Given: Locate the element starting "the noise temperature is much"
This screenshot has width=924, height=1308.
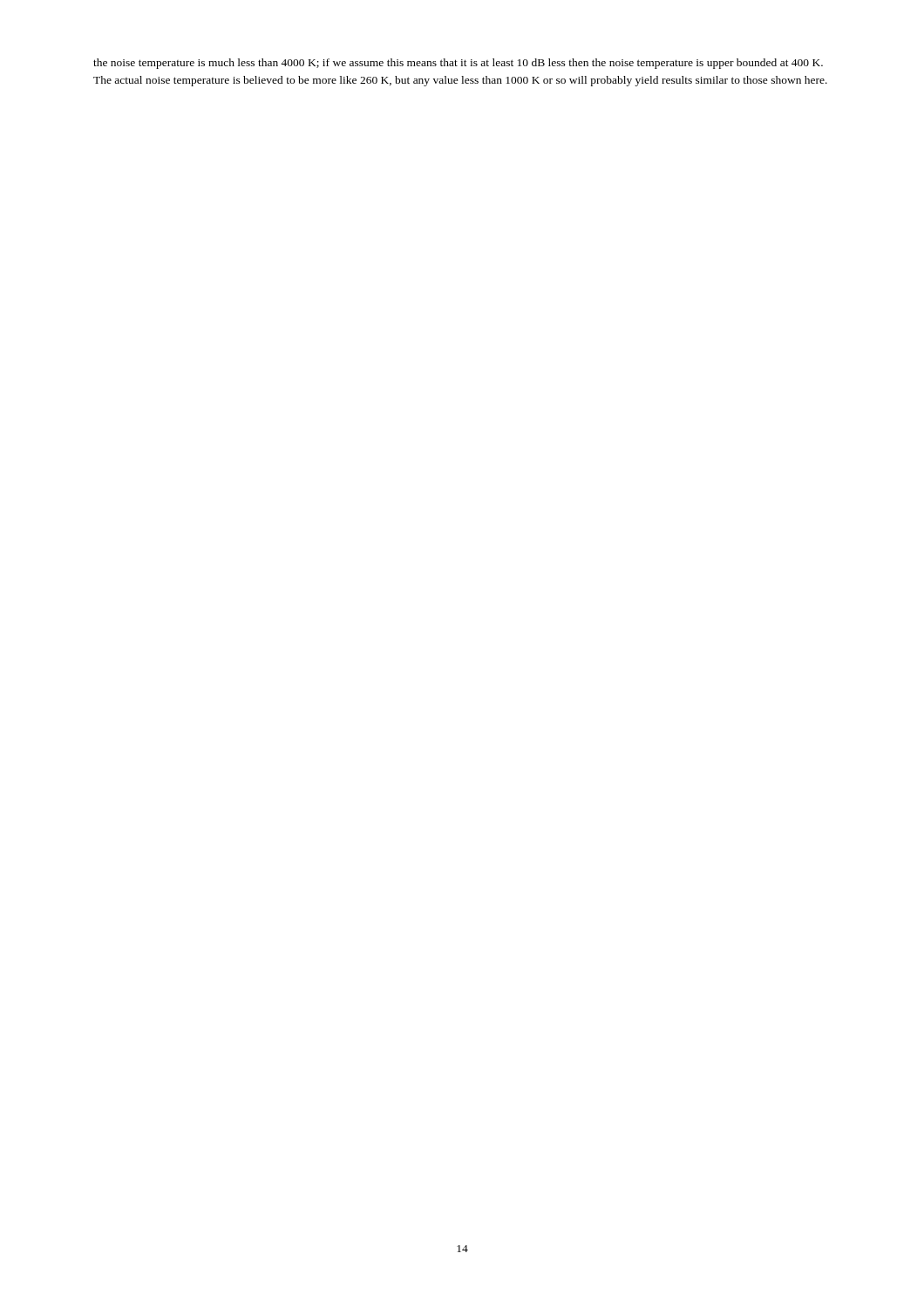Looking at the screenshot, I should 460,71.
